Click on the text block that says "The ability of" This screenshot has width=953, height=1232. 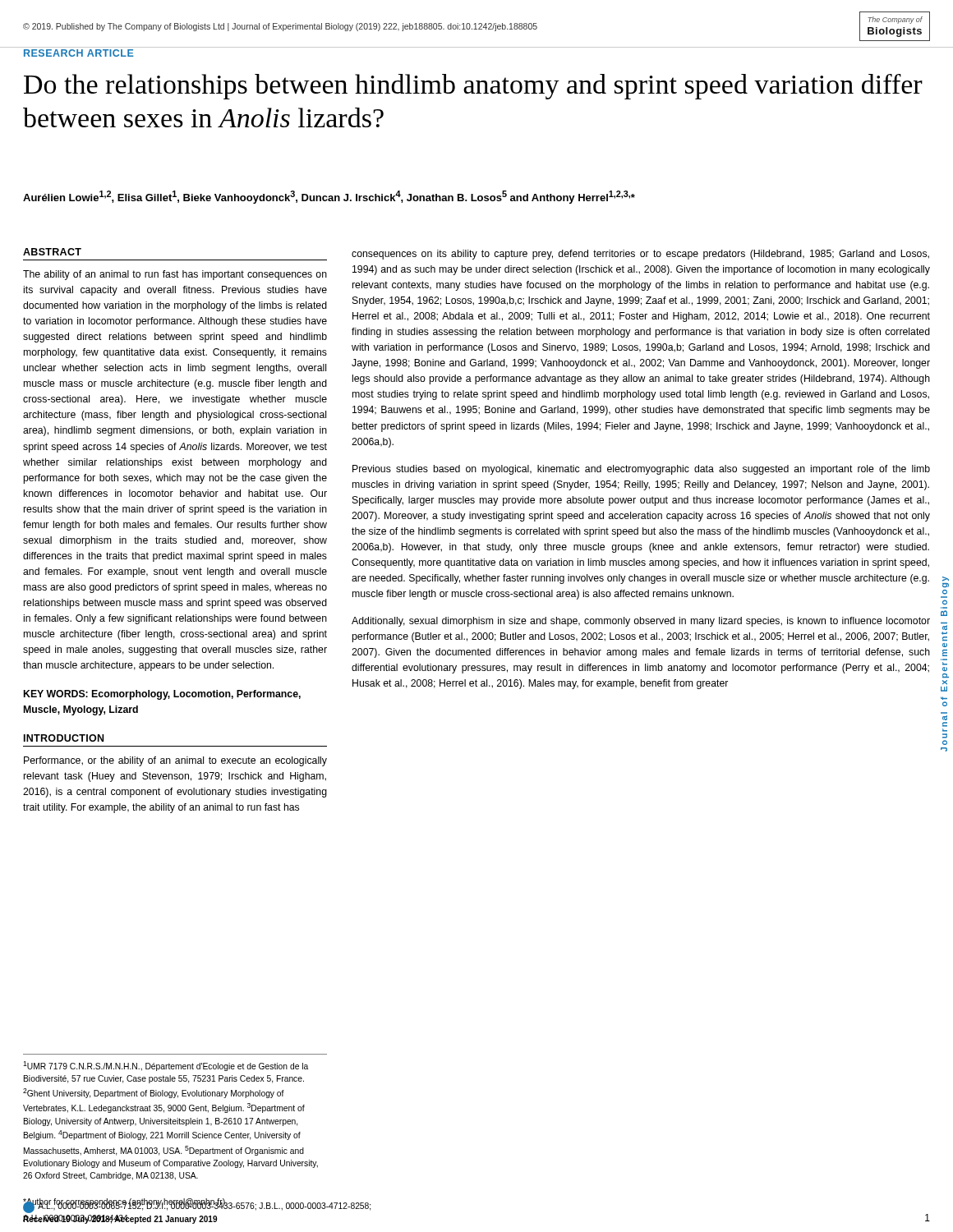[x=175, y=470]
